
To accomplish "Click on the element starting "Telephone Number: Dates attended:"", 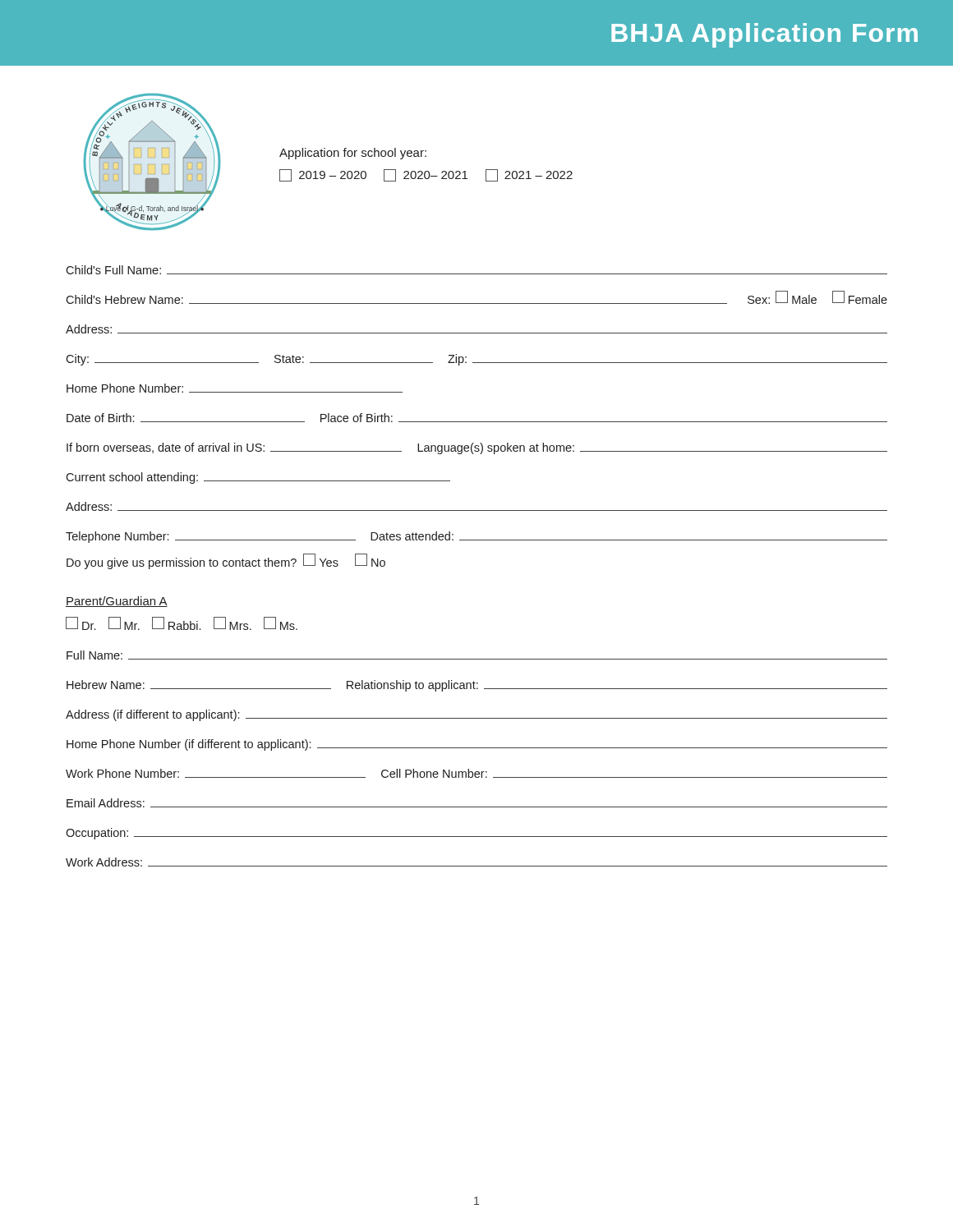I will 476,534.
